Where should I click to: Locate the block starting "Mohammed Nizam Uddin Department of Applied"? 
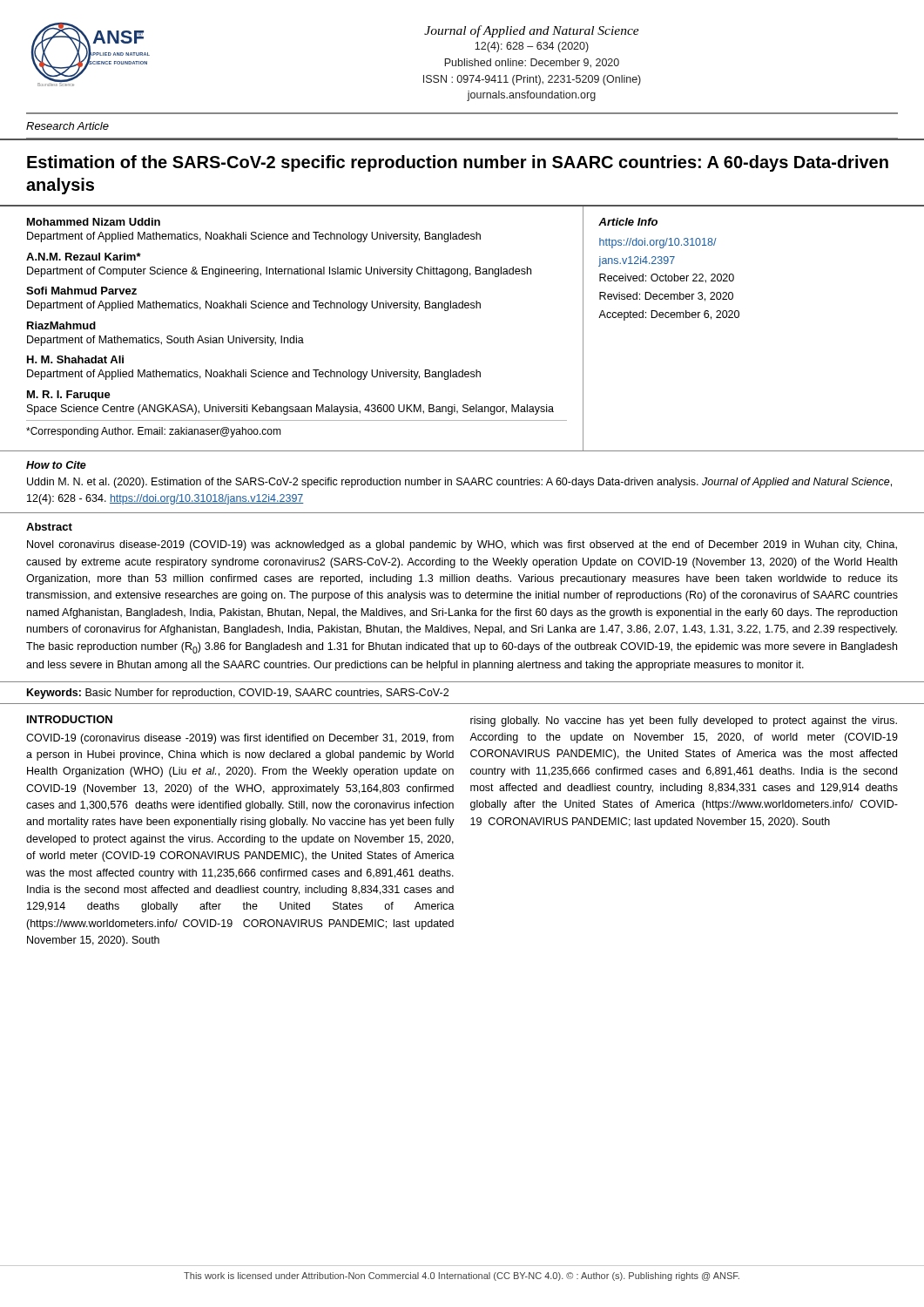462,329
